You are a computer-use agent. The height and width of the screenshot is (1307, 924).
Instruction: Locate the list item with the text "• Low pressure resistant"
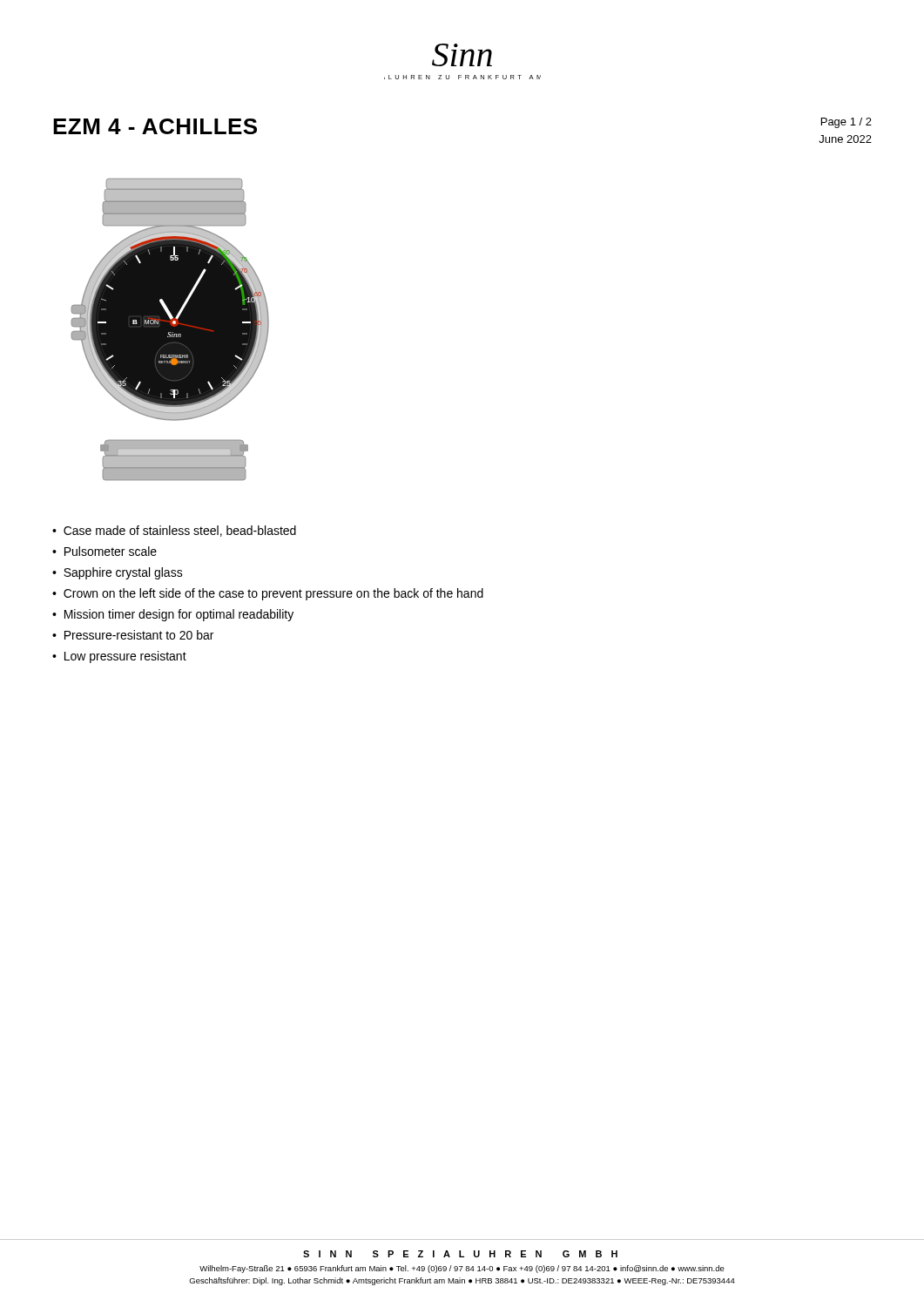(x=119, y=656)
